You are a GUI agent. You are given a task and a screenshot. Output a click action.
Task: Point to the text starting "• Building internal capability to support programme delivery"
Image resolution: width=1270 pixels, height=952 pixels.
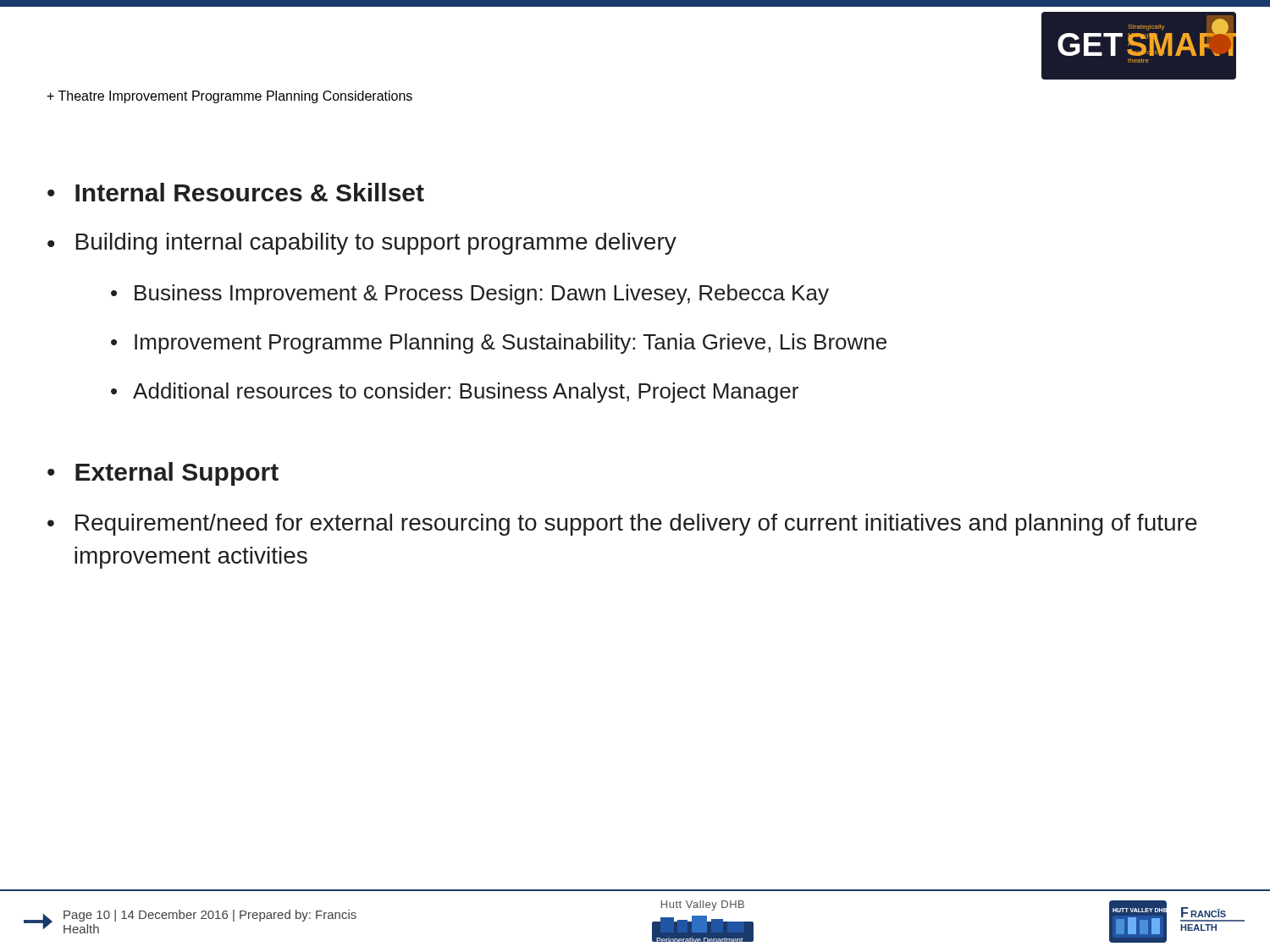click(361, 243)
